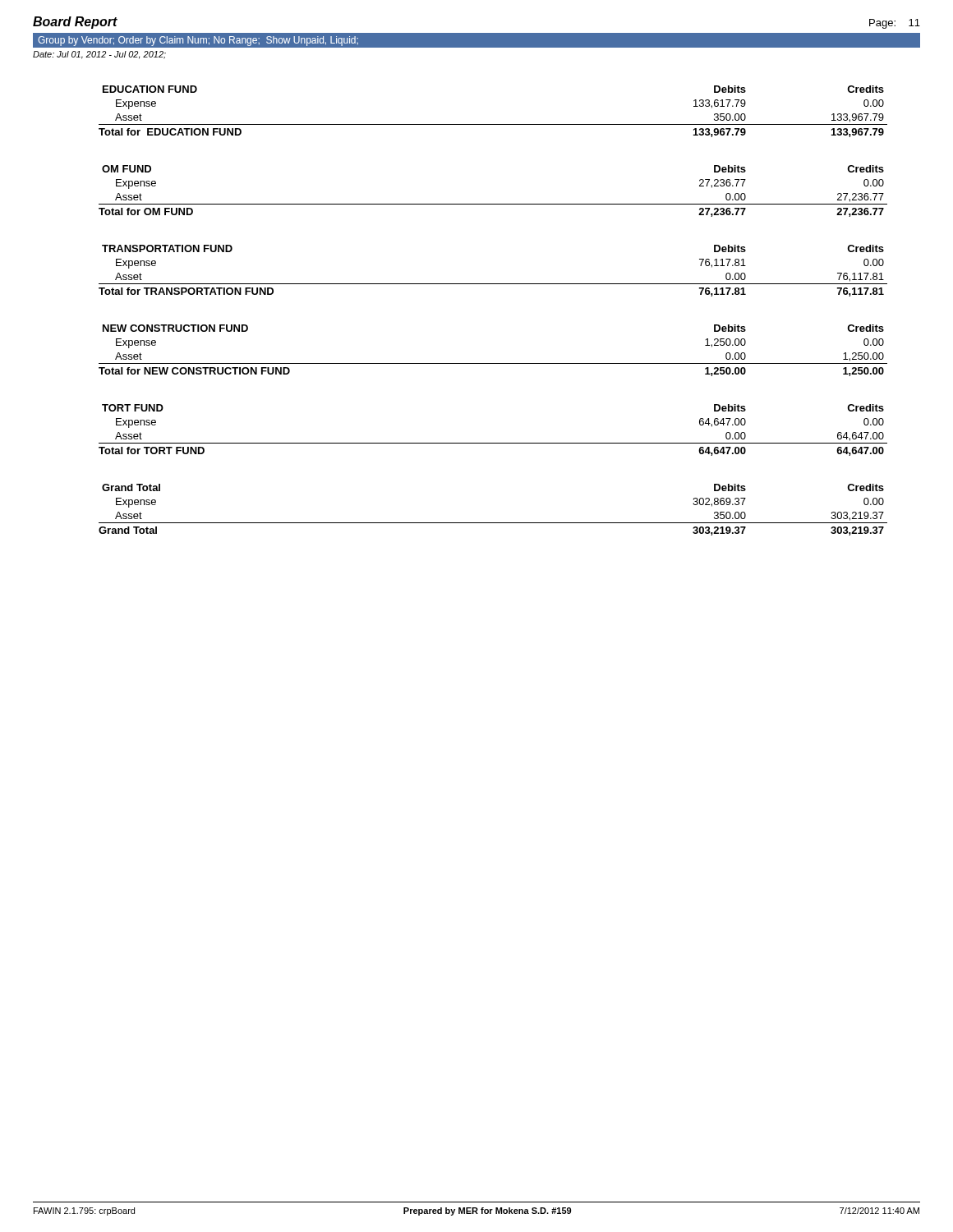Image resolution: width=953 pixels, height=1232 pixels.
Task: Select the table that reads "TRANSPORTATION FUND"
Action: 493,270
